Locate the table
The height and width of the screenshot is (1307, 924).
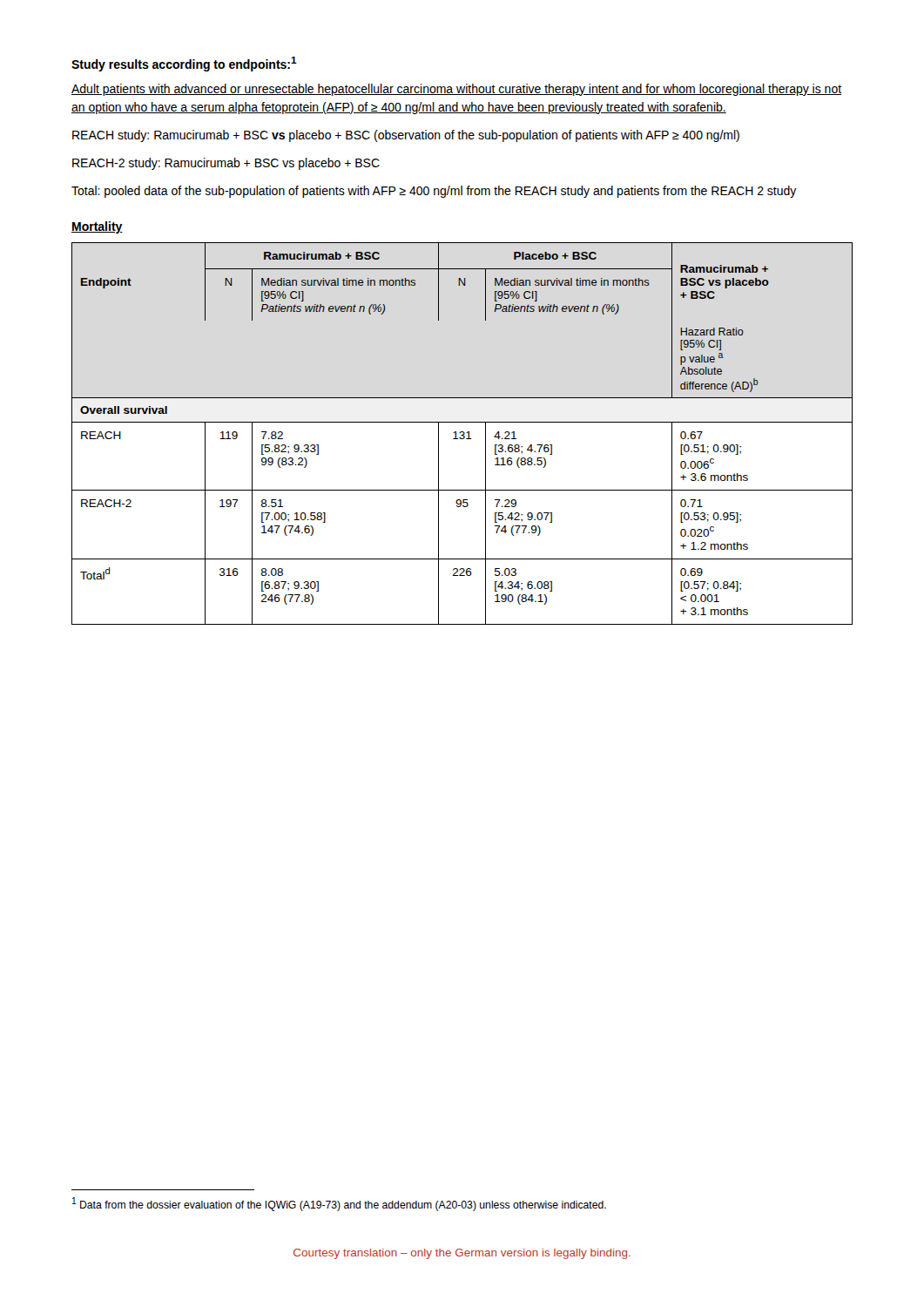(462, 433)
